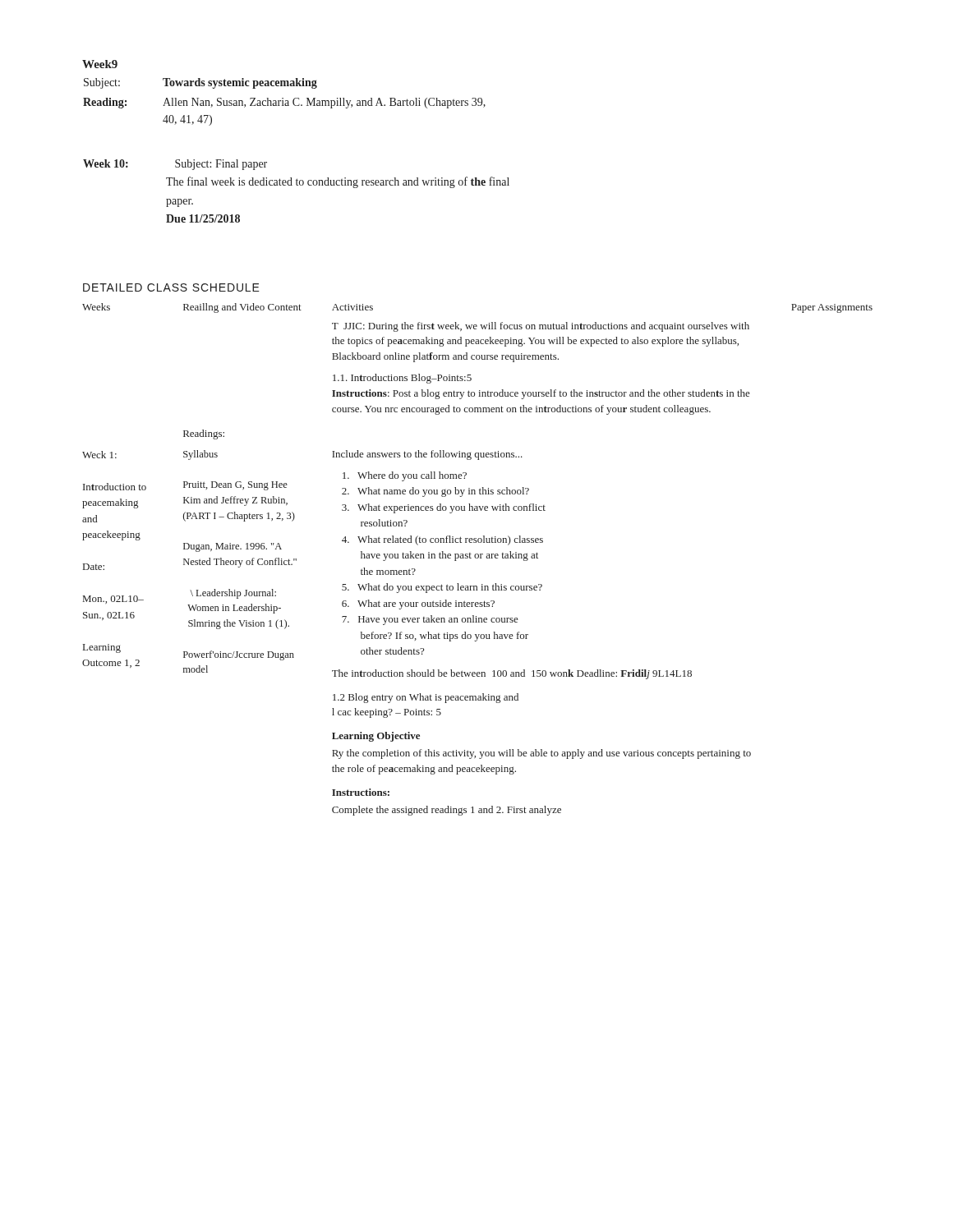Navigate to the passage starting "Subject: Towards systemic peacemaking Reading: Allen Nan,"
Screen dimensions: 1232x958
coord(481,101)
